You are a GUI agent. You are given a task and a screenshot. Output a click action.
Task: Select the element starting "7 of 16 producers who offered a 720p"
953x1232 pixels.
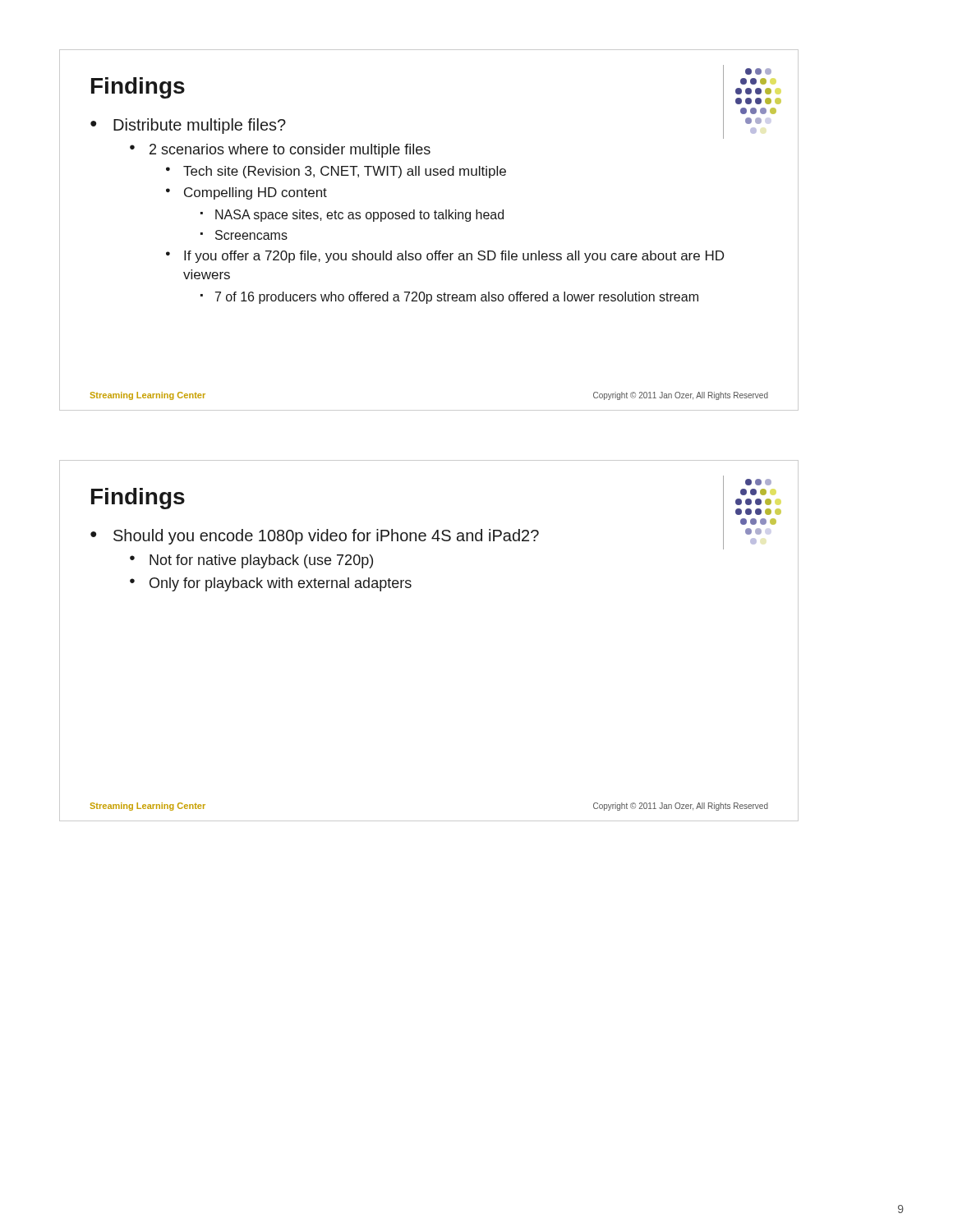457,297
